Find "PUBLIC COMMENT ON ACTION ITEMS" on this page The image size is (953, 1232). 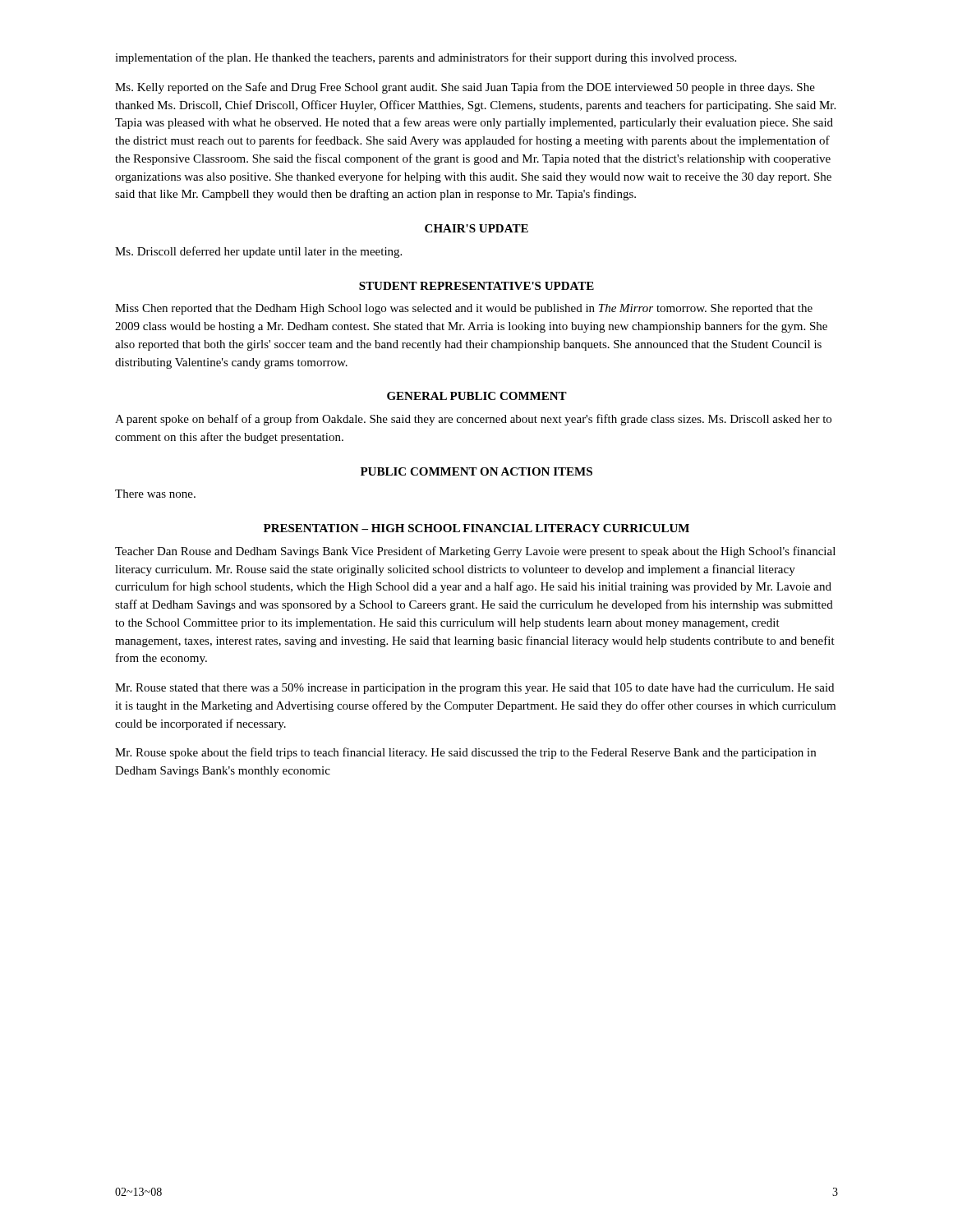click(476, 471)
